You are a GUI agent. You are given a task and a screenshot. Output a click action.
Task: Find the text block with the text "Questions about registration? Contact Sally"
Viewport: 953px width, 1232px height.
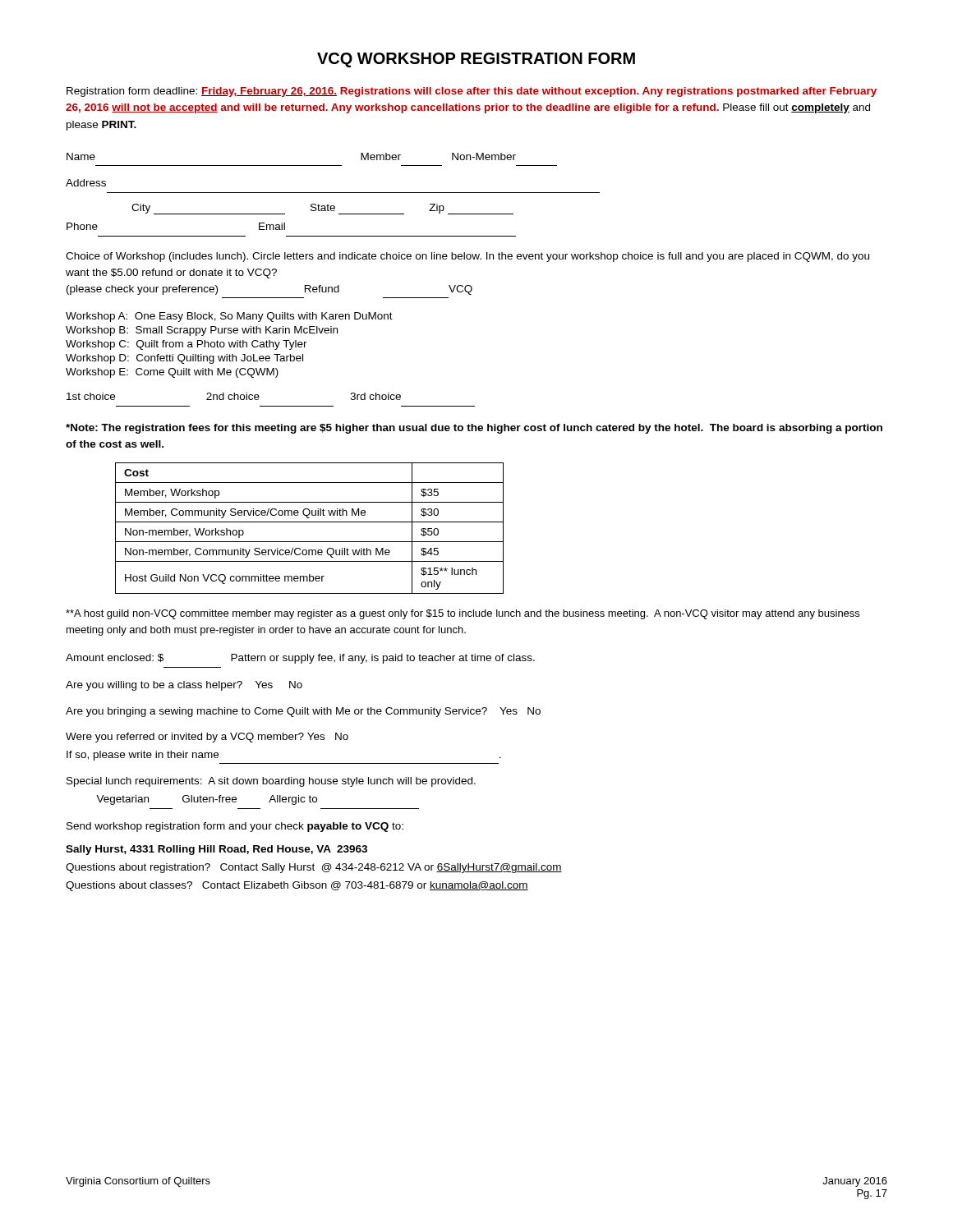tap(314, 876)
